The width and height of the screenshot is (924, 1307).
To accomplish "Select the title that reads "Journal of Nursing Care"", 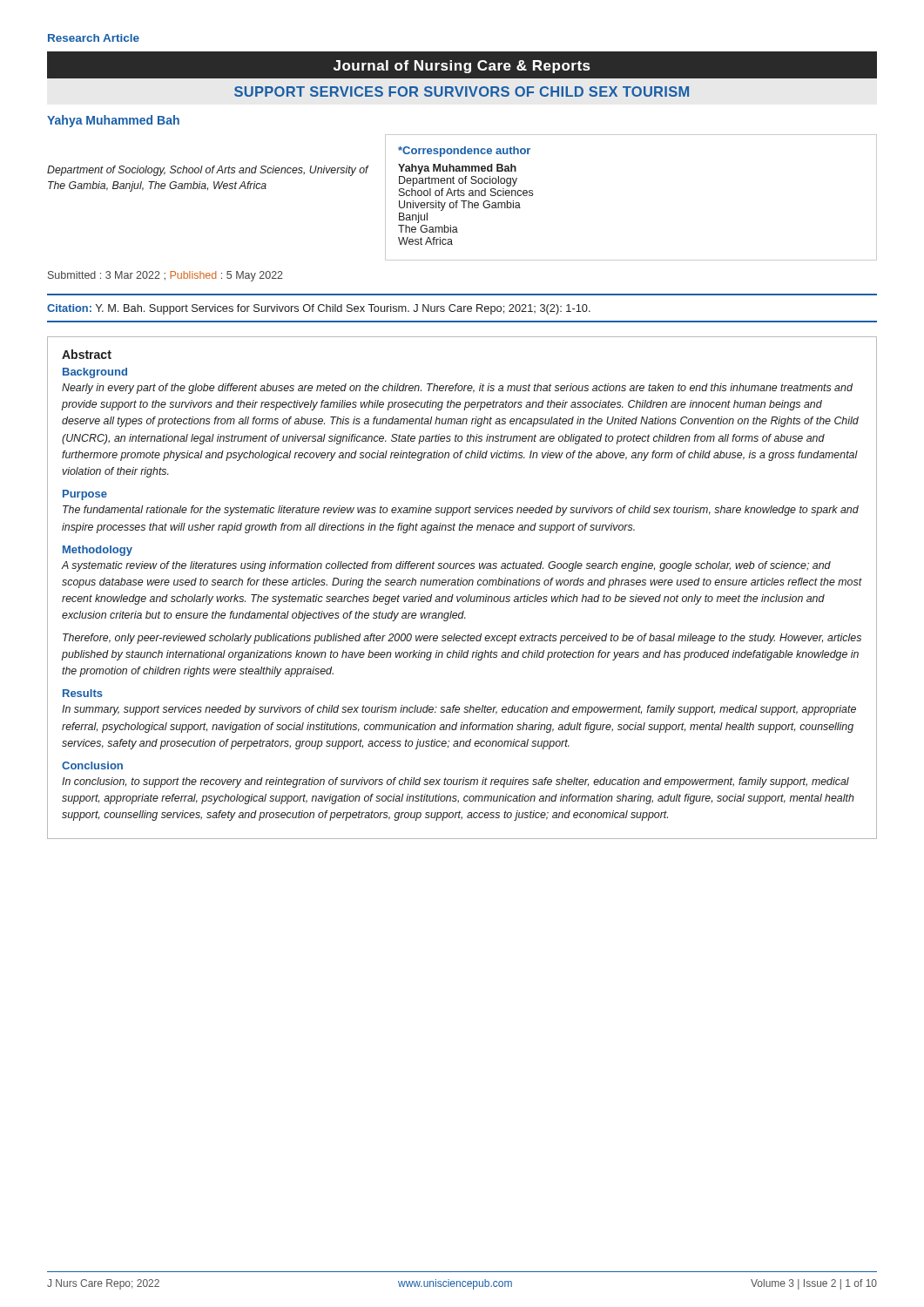I will click(462, 66).
